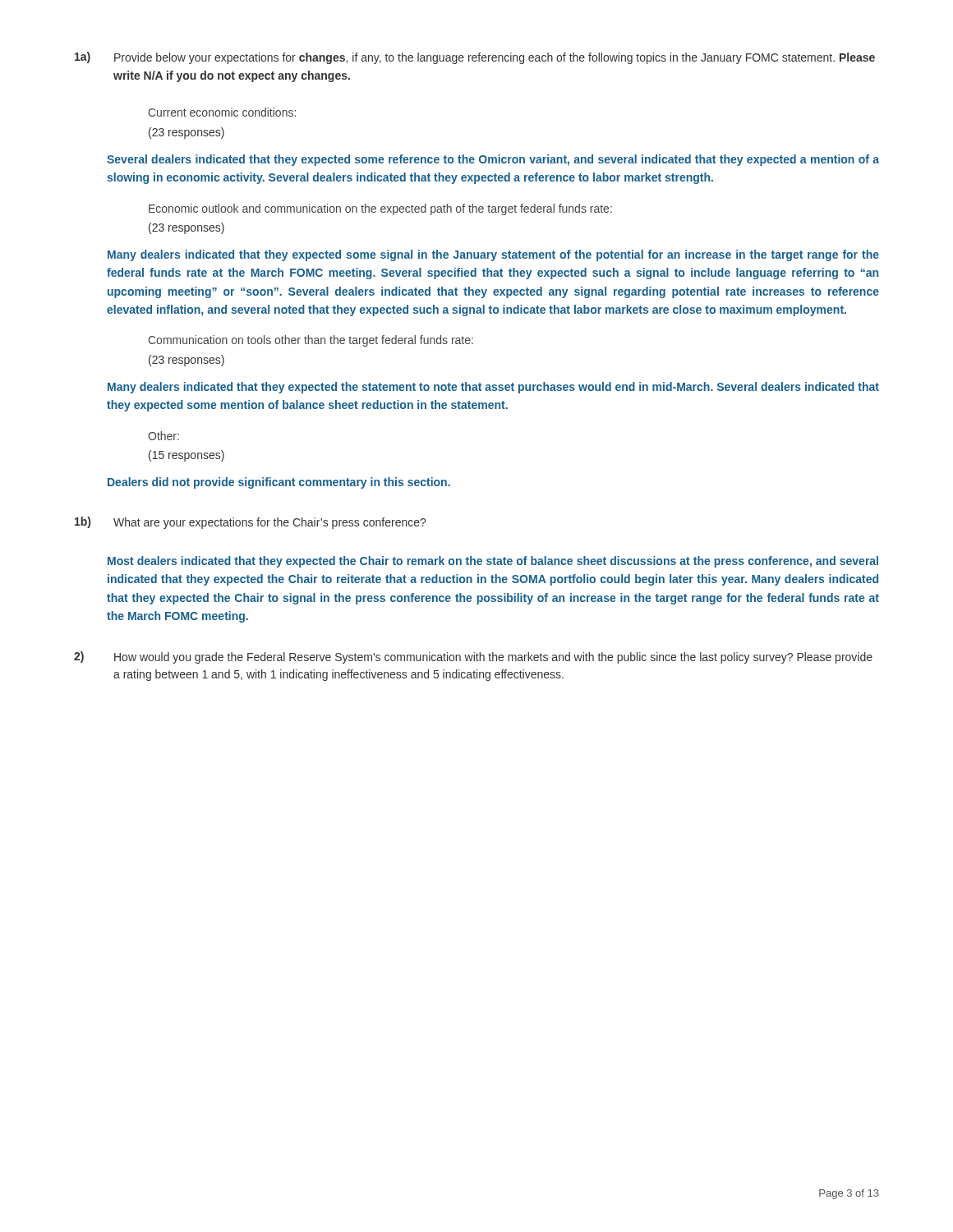Select the text block that says "Several dealers indicated that they expected"

click(493, 168)
